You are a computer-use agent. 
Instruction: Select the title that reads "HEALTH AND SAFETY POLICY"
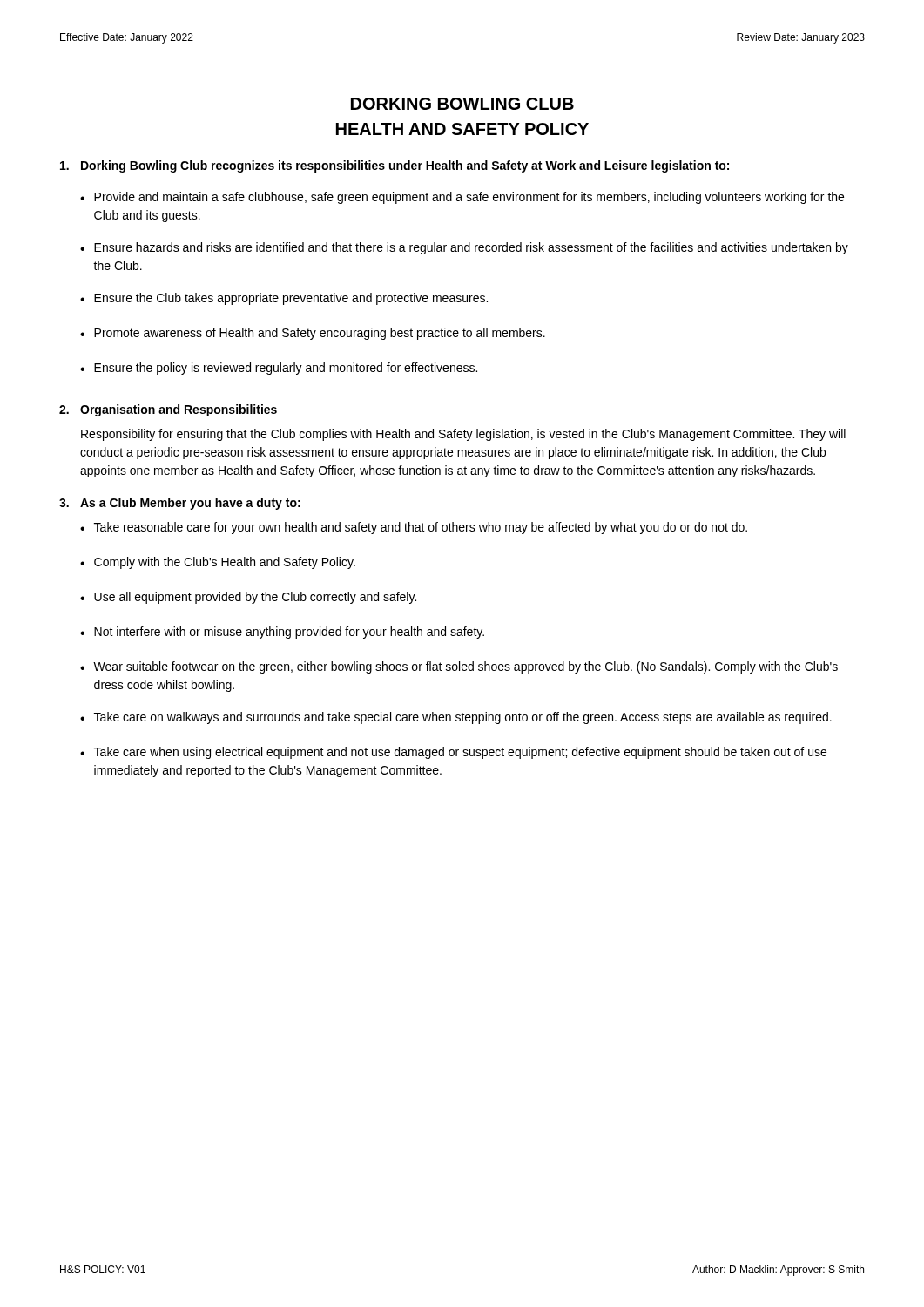[x=462, y=129]
